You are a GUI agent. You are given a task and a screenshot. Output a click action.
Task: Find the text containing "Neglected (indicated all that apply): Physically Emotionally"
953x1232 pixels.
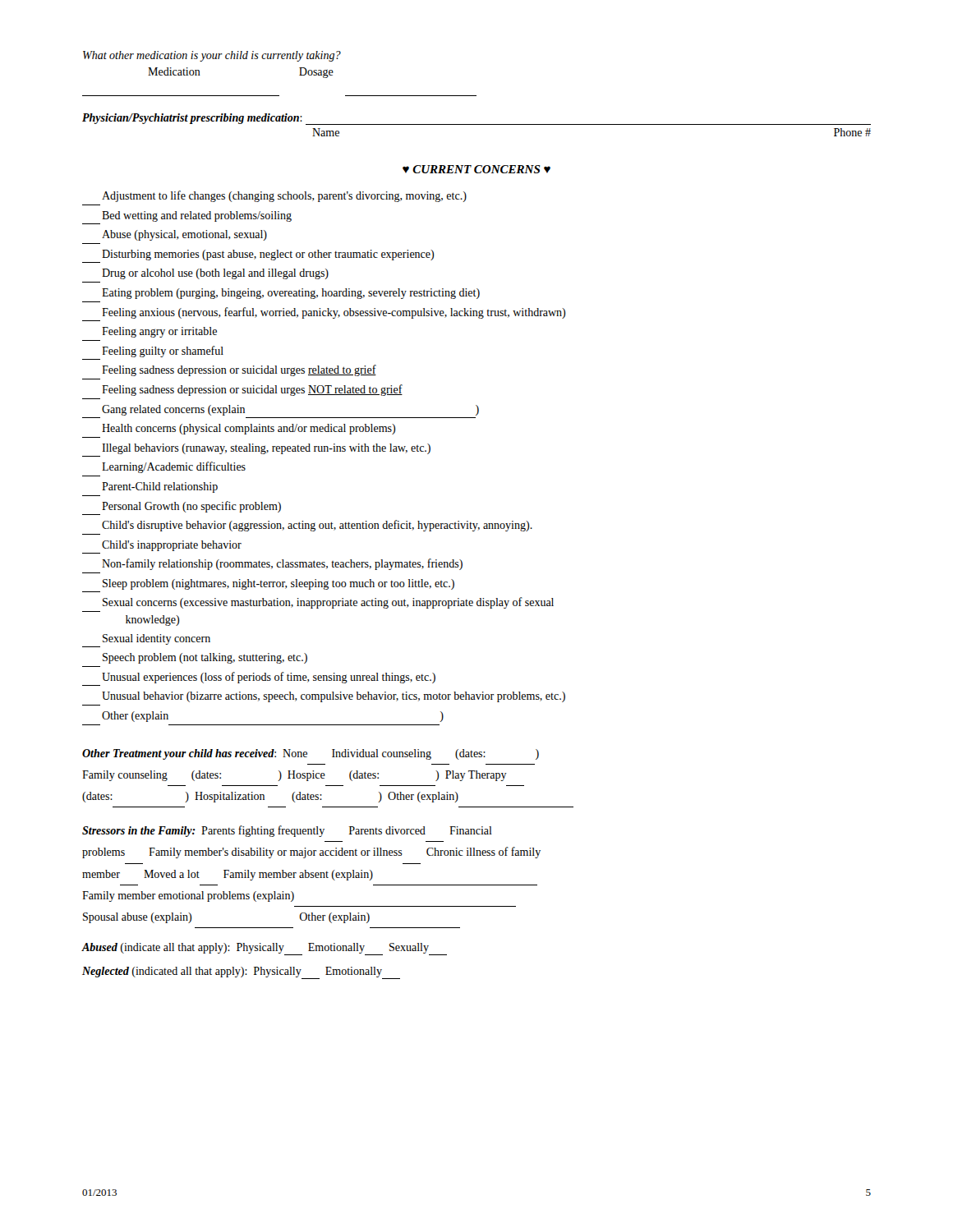(241, 972)
